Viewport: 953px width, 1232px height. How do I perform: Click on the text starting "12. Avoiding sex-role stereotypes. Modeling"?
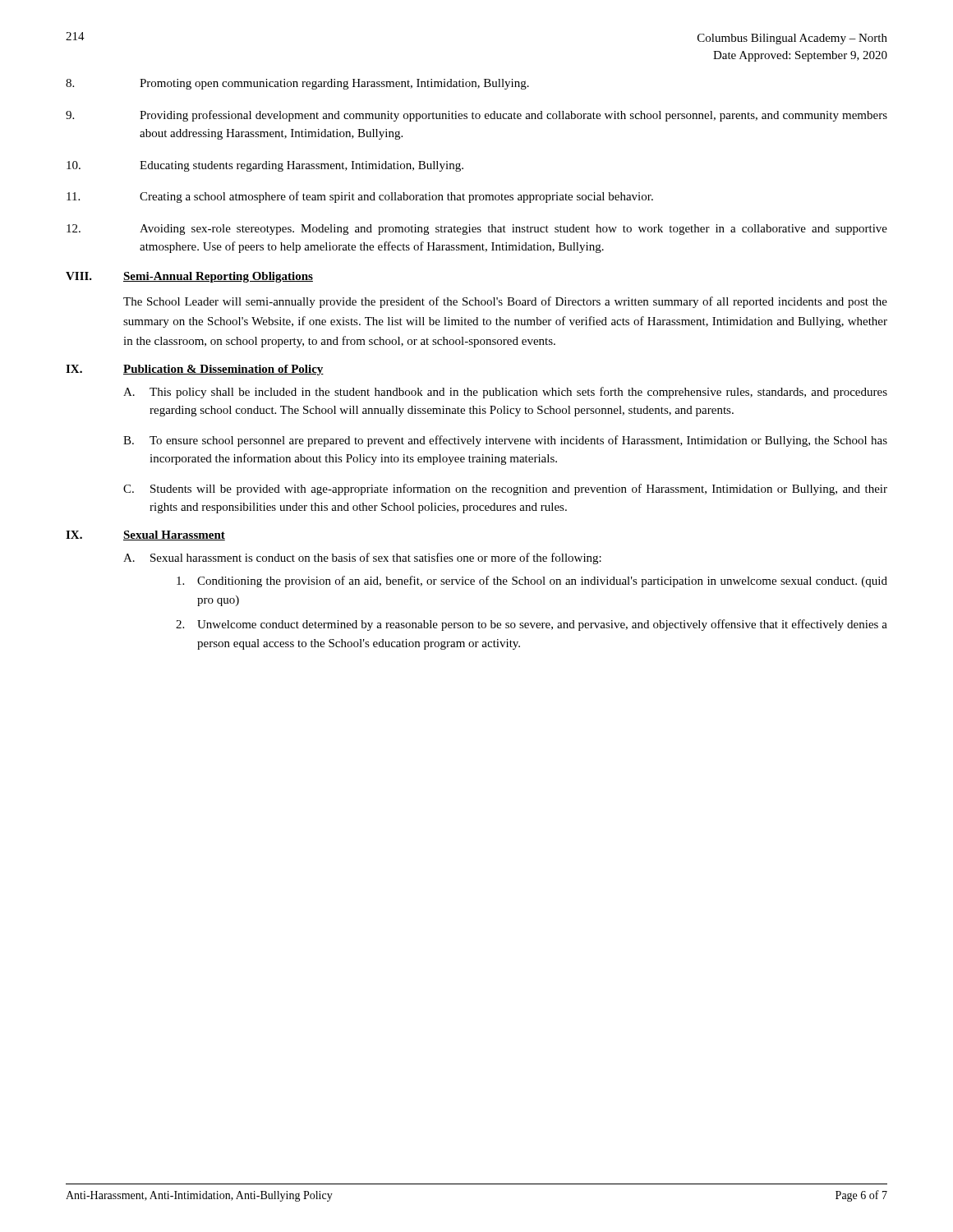tap(476, 237)
